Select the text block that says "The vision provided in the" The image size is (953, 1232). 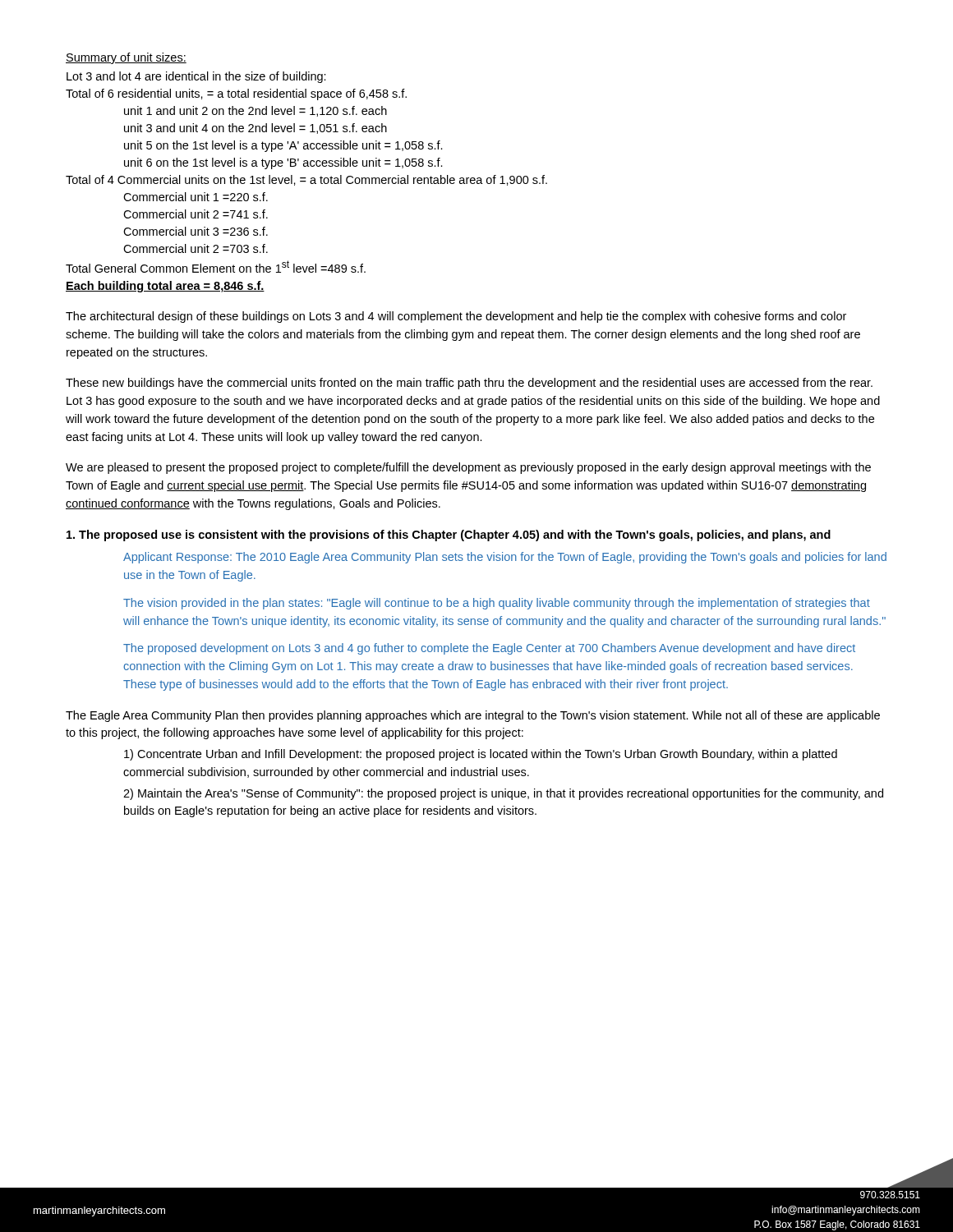505,612
